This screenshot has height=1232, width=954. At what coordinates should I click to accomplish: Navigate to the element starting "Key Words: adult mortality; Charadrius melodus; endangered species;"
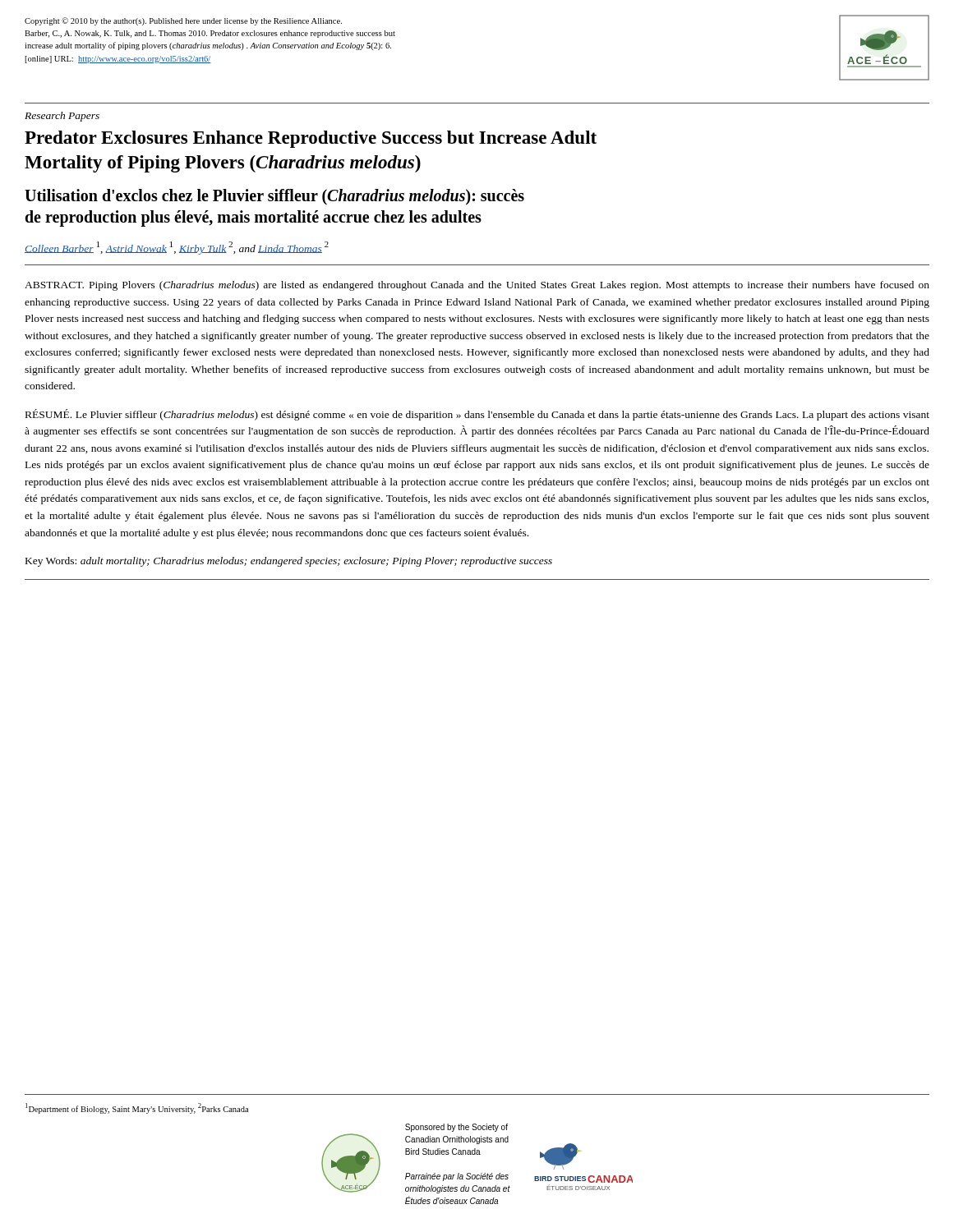(289, 561)
